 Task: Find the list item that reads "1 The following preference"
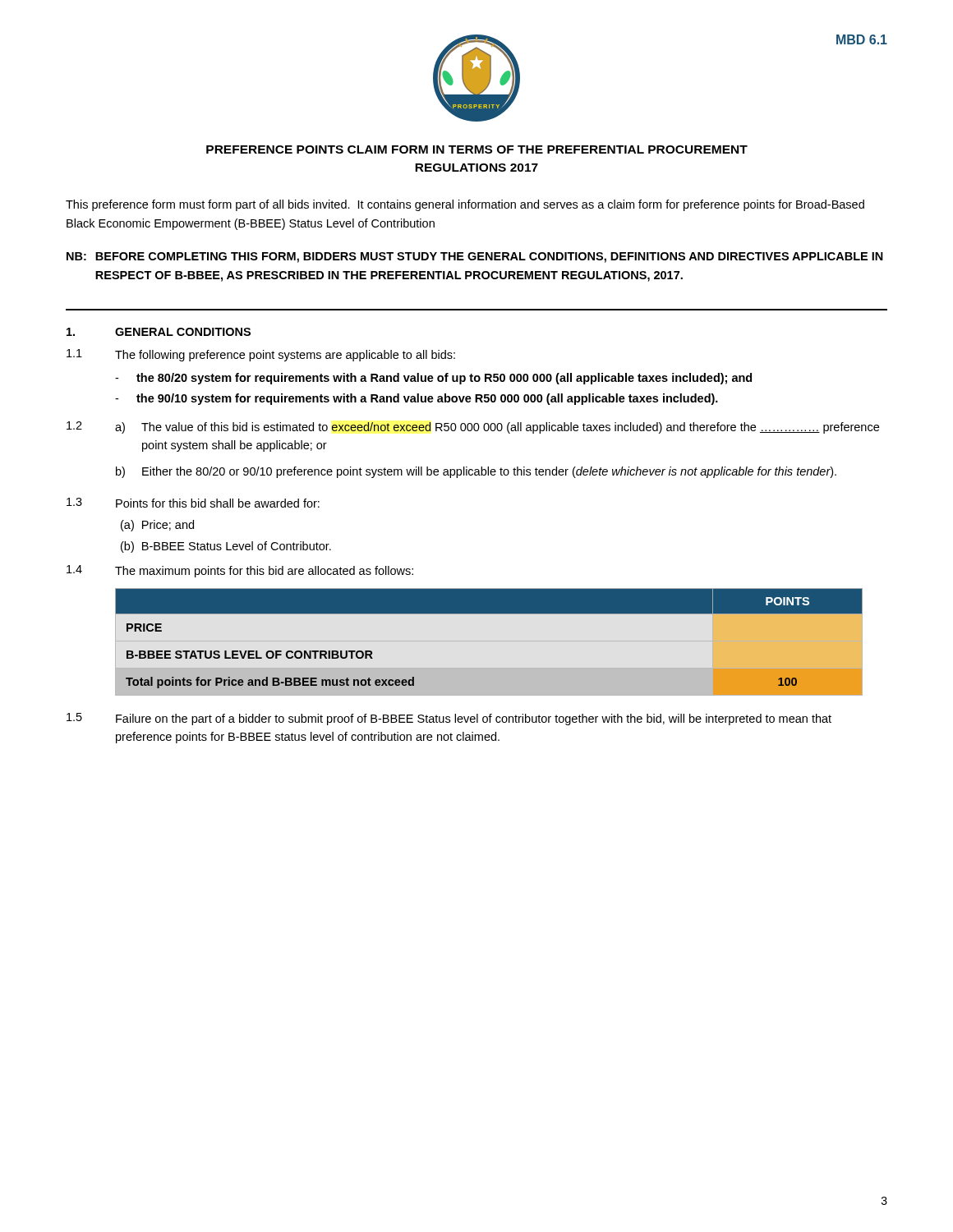[476, 380]
